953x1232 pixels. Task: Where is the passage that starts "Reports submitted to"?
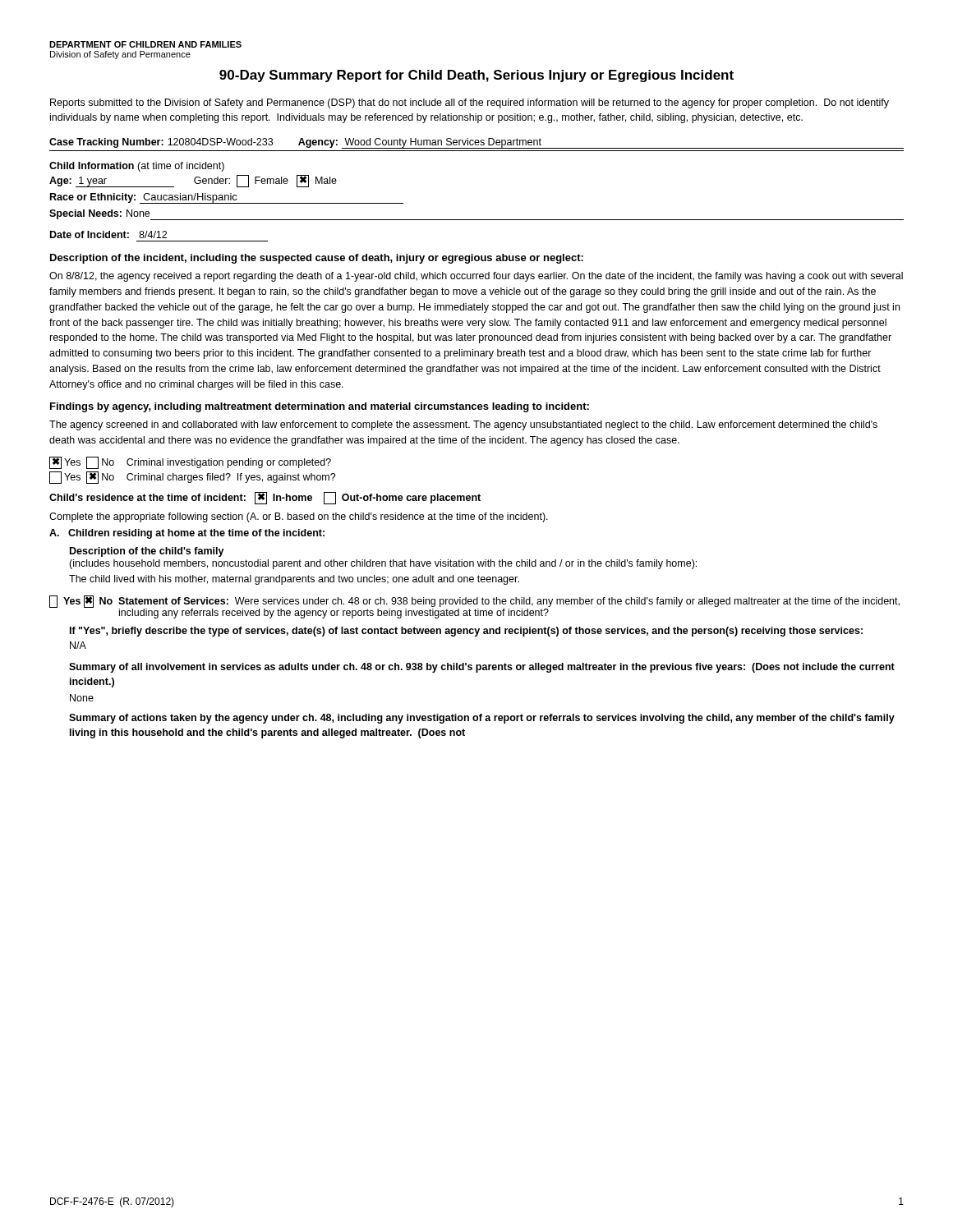[469, 110]
